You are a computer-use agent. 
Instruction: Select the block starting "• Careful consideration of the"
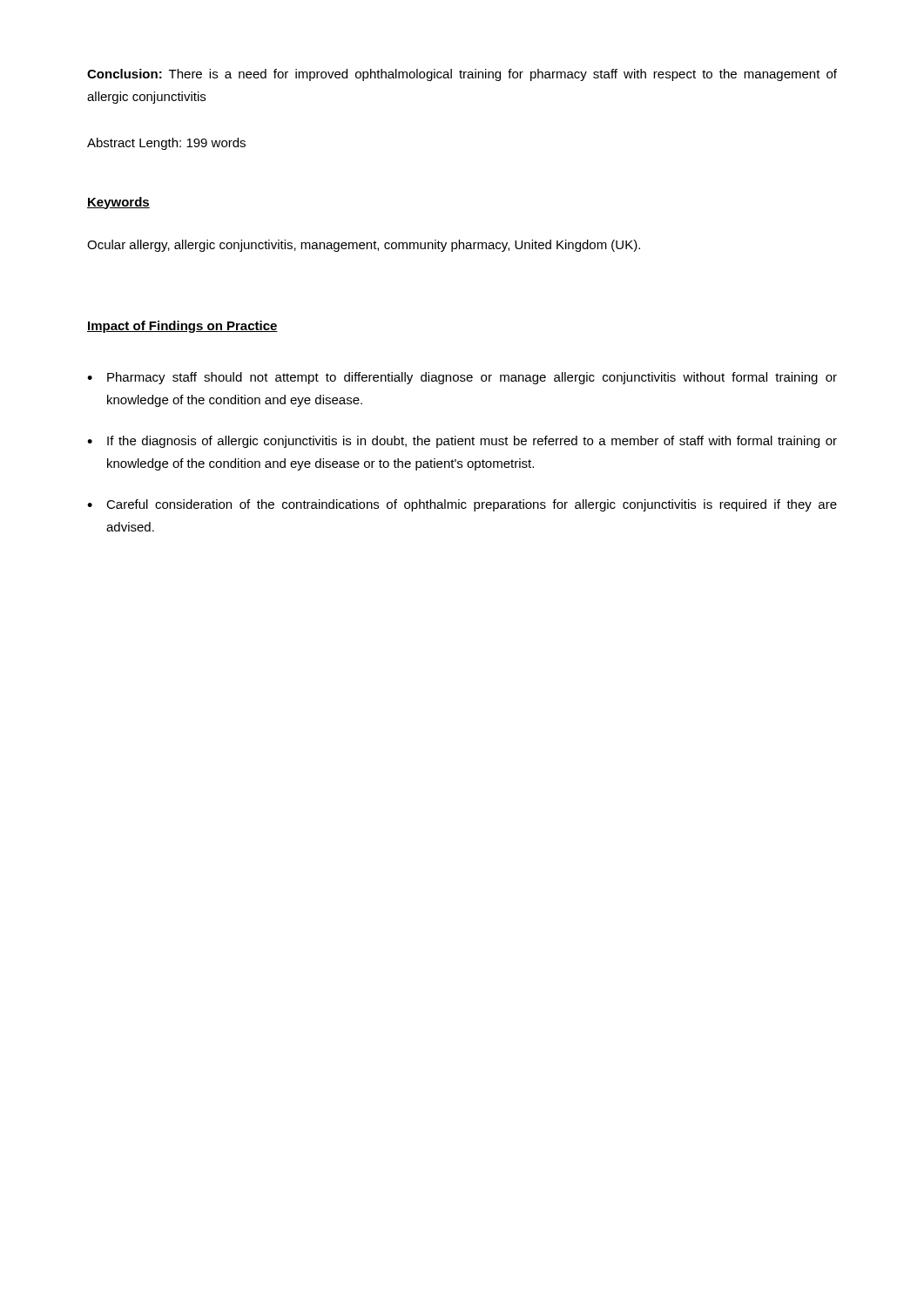point(462,515)
